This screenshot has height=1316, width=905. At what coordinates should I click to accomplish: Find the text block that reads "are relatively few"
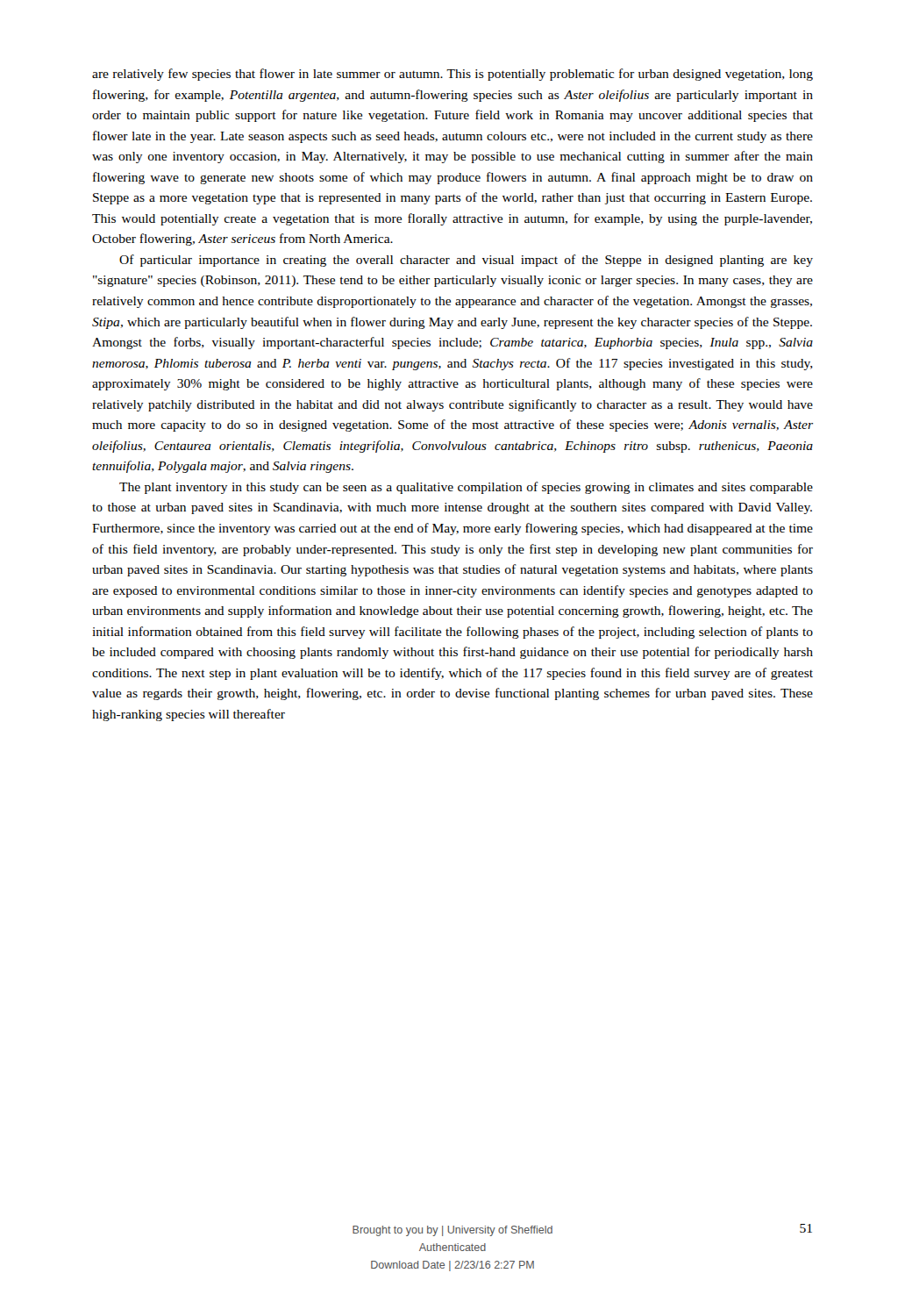coord(452,394)
